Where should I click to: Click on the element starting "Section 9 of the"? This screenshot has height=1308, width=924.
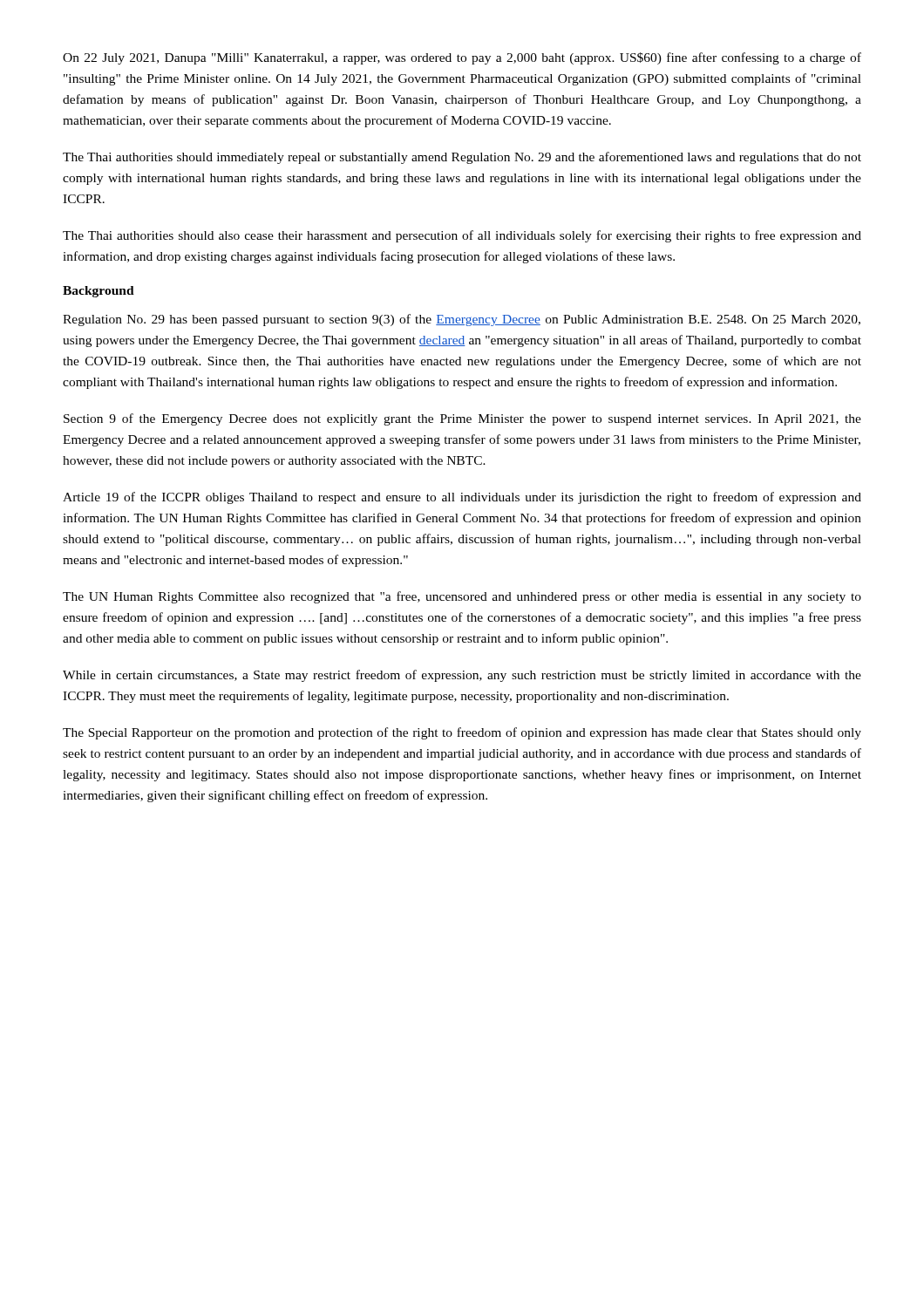pos(462,439)
